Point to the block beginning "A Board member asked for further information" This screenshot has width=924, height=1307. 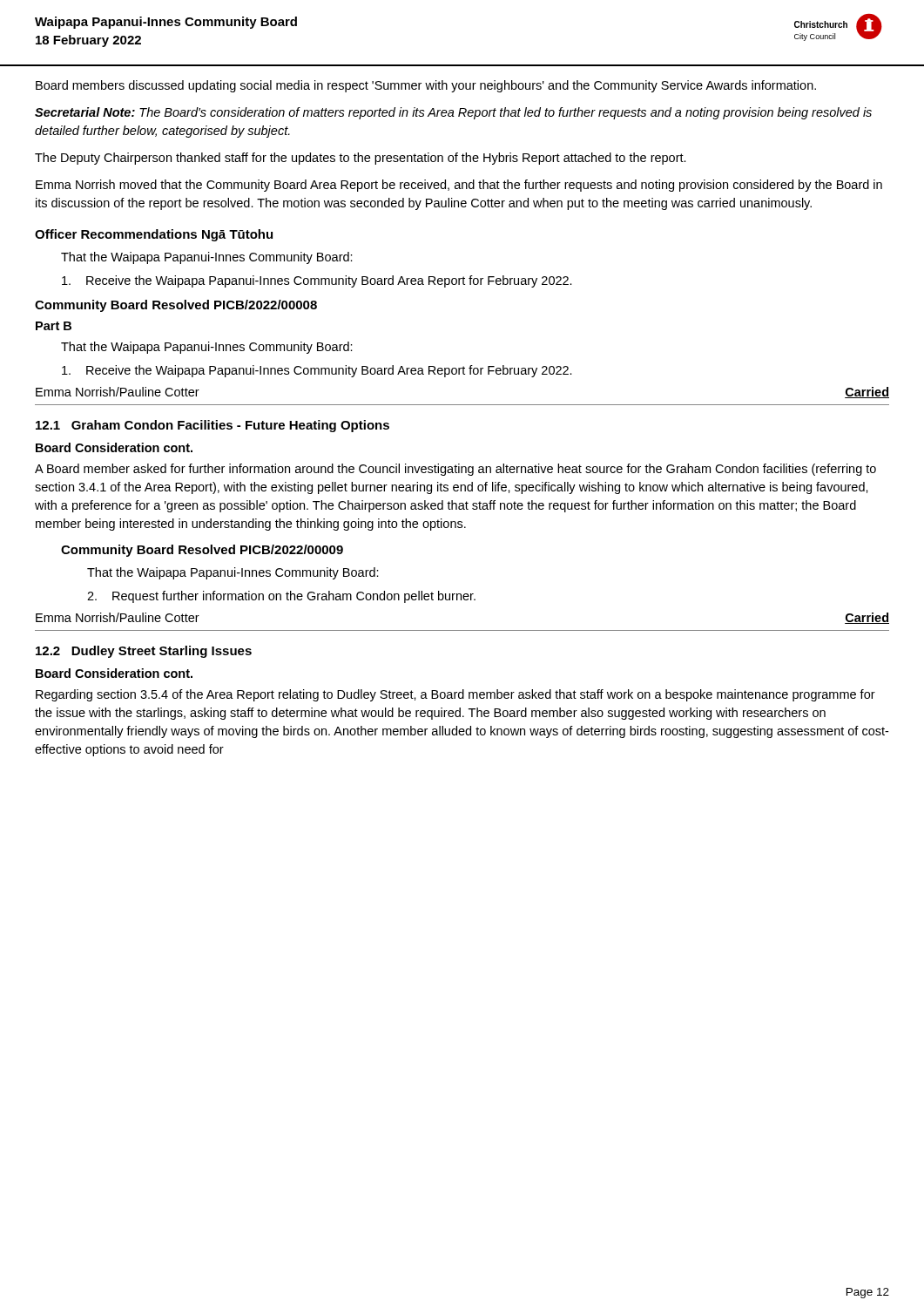click(x=456, y=496)
